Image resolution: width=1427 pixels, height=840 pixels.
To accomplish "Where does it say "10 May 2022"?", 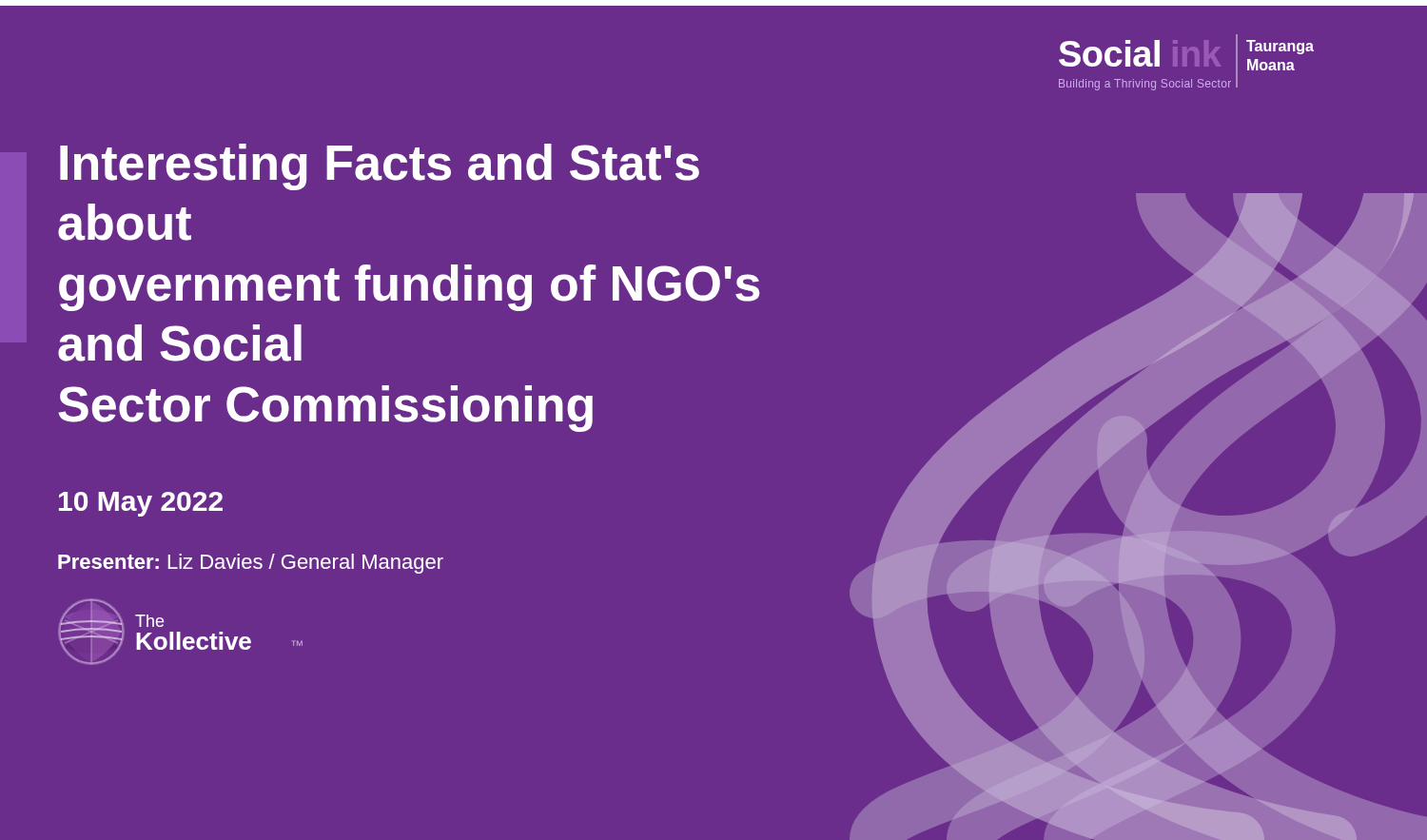I will click(140, 501).
